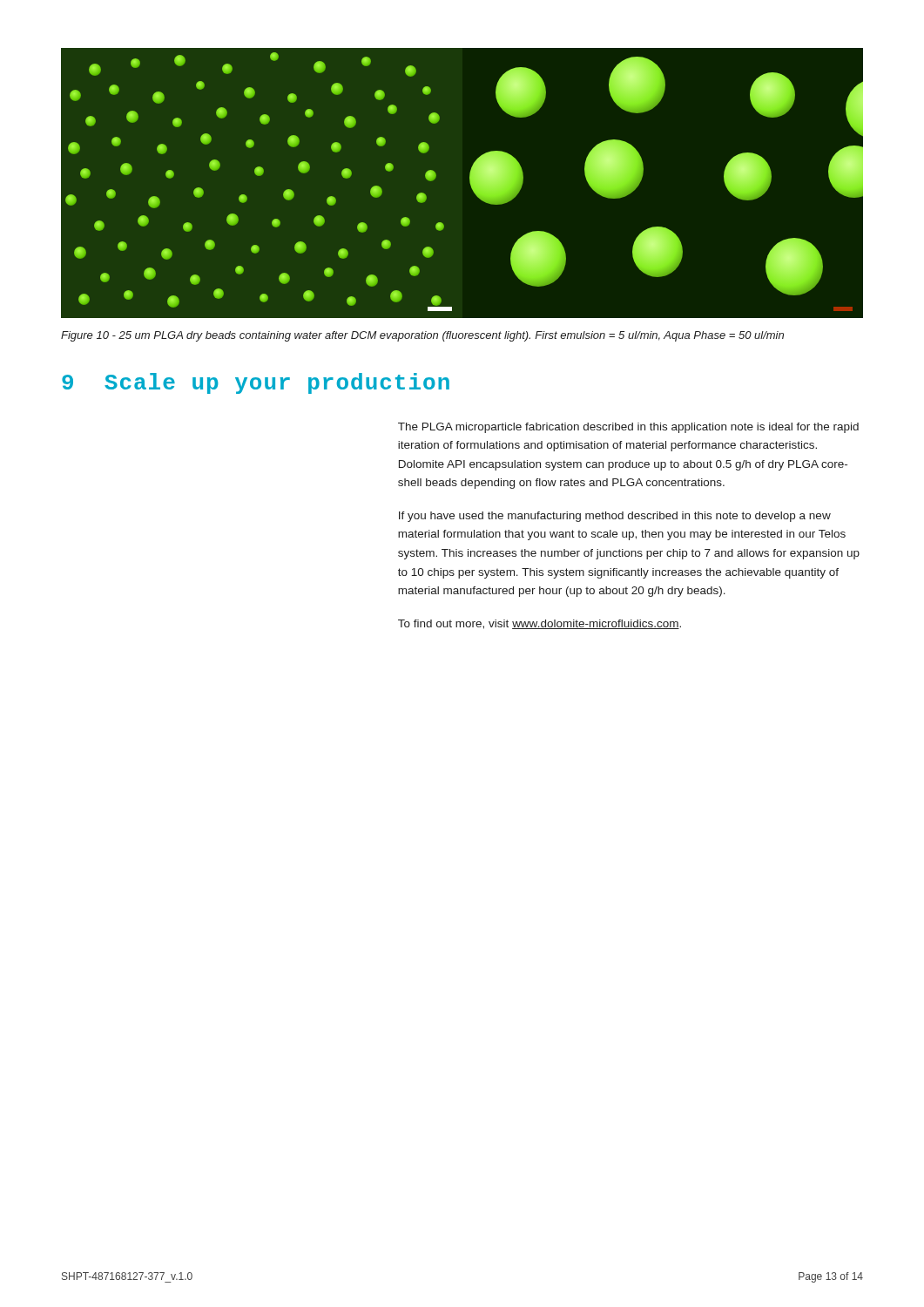
Task: Click on the caption that says "Figure 10 - 25 um PLGA"
Action: (462, 335)
